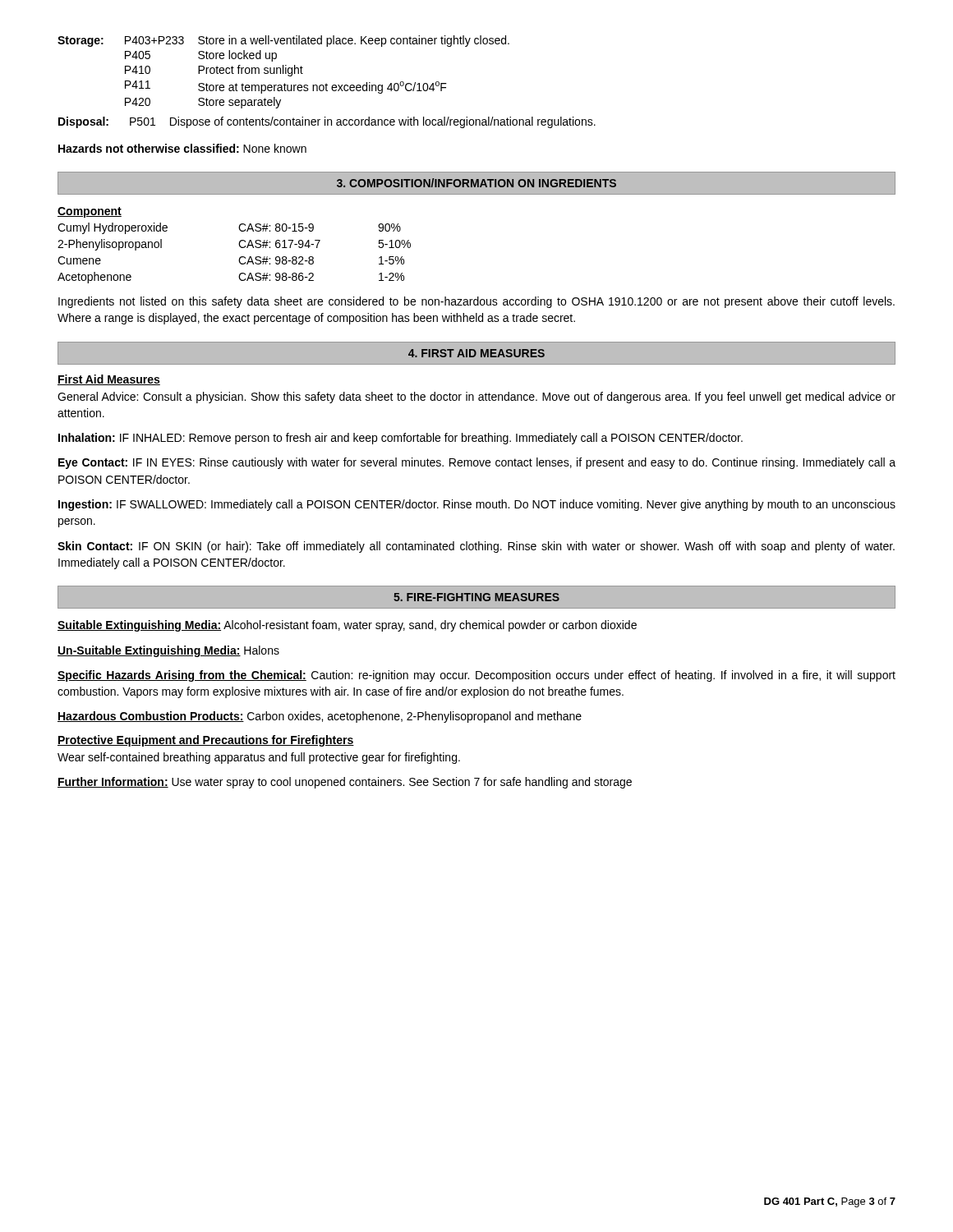Locate the text block starting "Ingestion: IF SWALLOWED: Immediately call a POISON CENTER/doctor."
This screenshot has width=953, height=1232.
pos(476,513)
